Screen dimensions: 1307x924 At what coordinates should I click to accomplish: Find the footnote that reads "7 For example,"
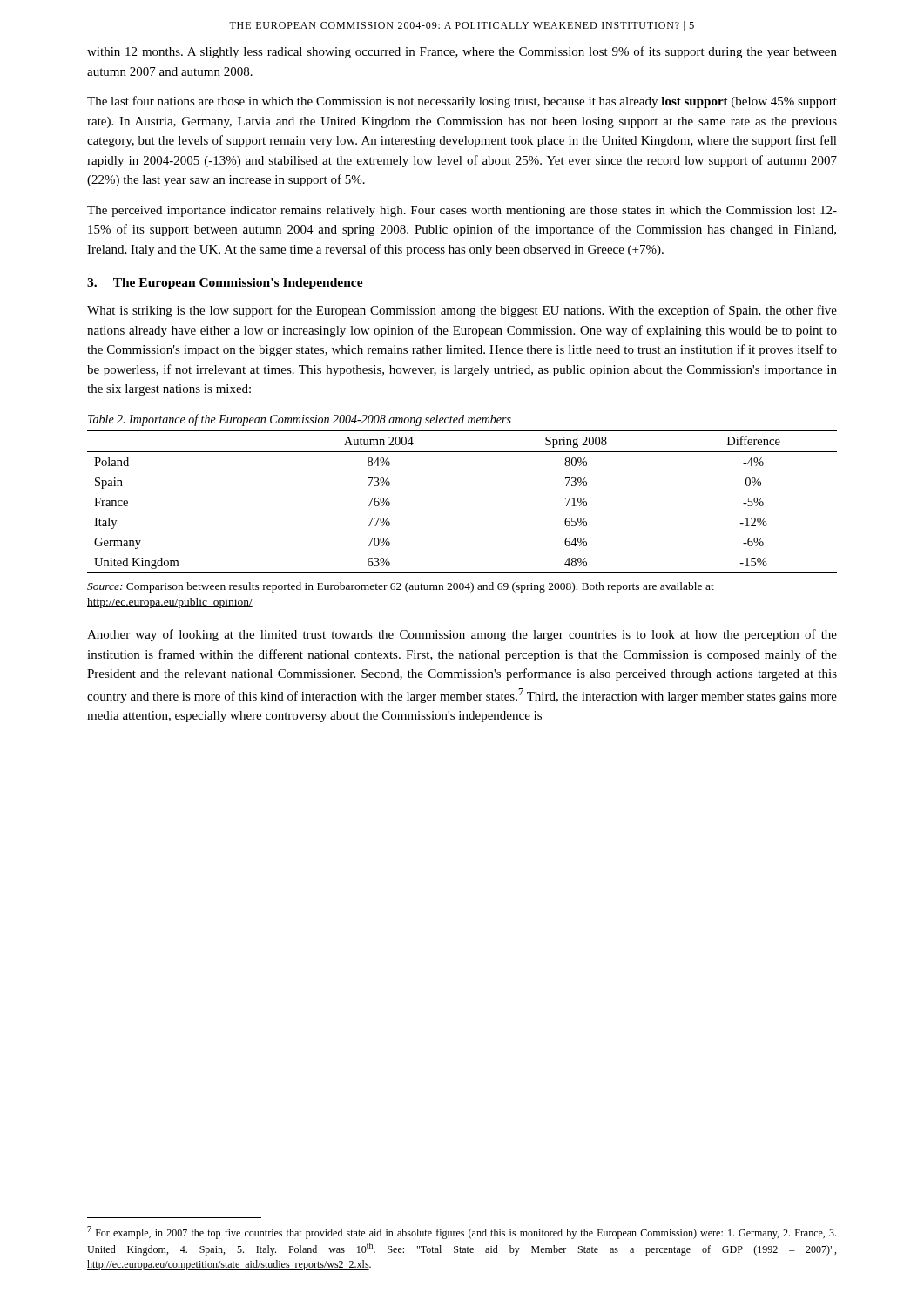click(462, 1247)
